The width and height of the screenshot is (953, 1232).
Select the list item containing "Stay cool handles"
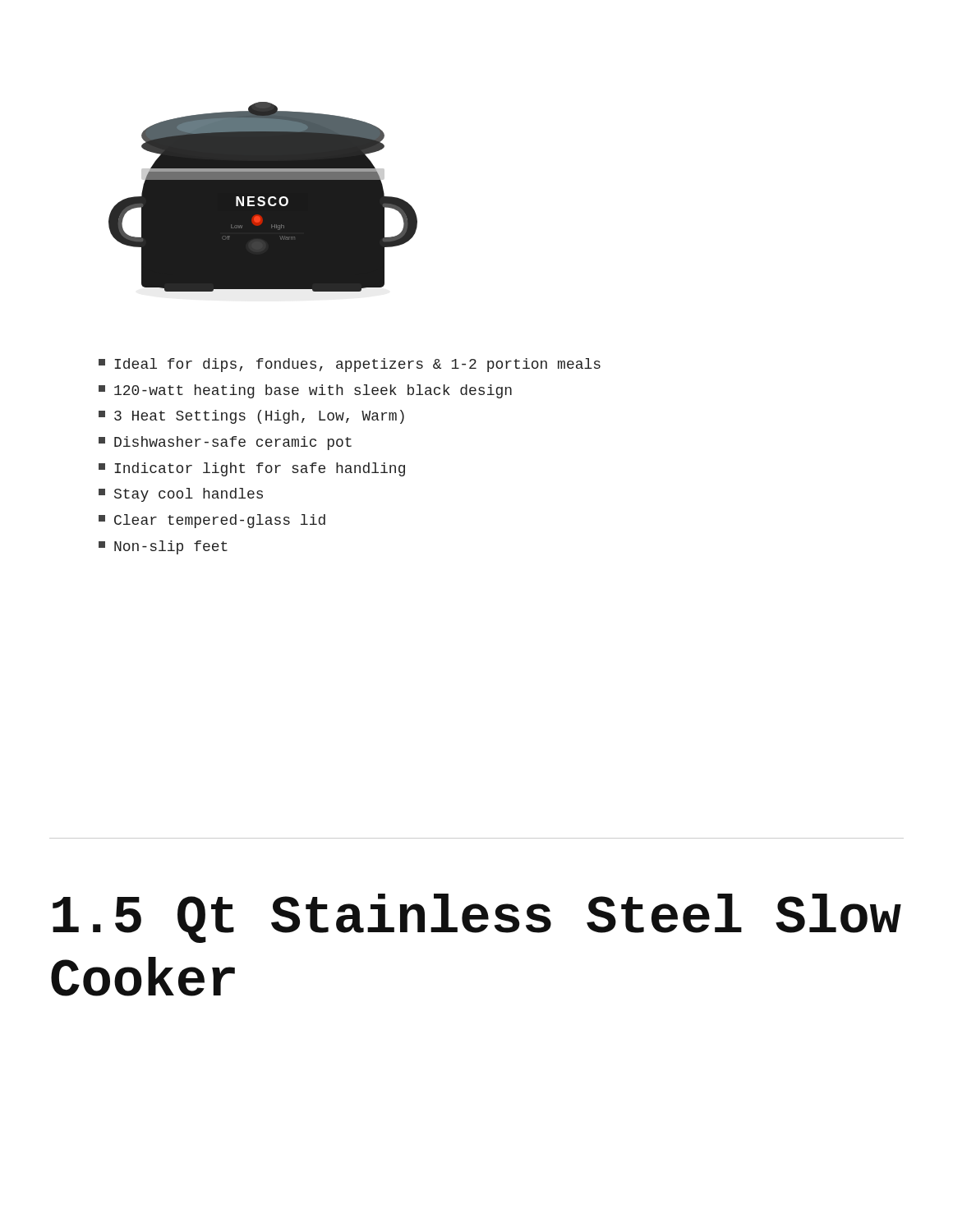tap(181, 496)
